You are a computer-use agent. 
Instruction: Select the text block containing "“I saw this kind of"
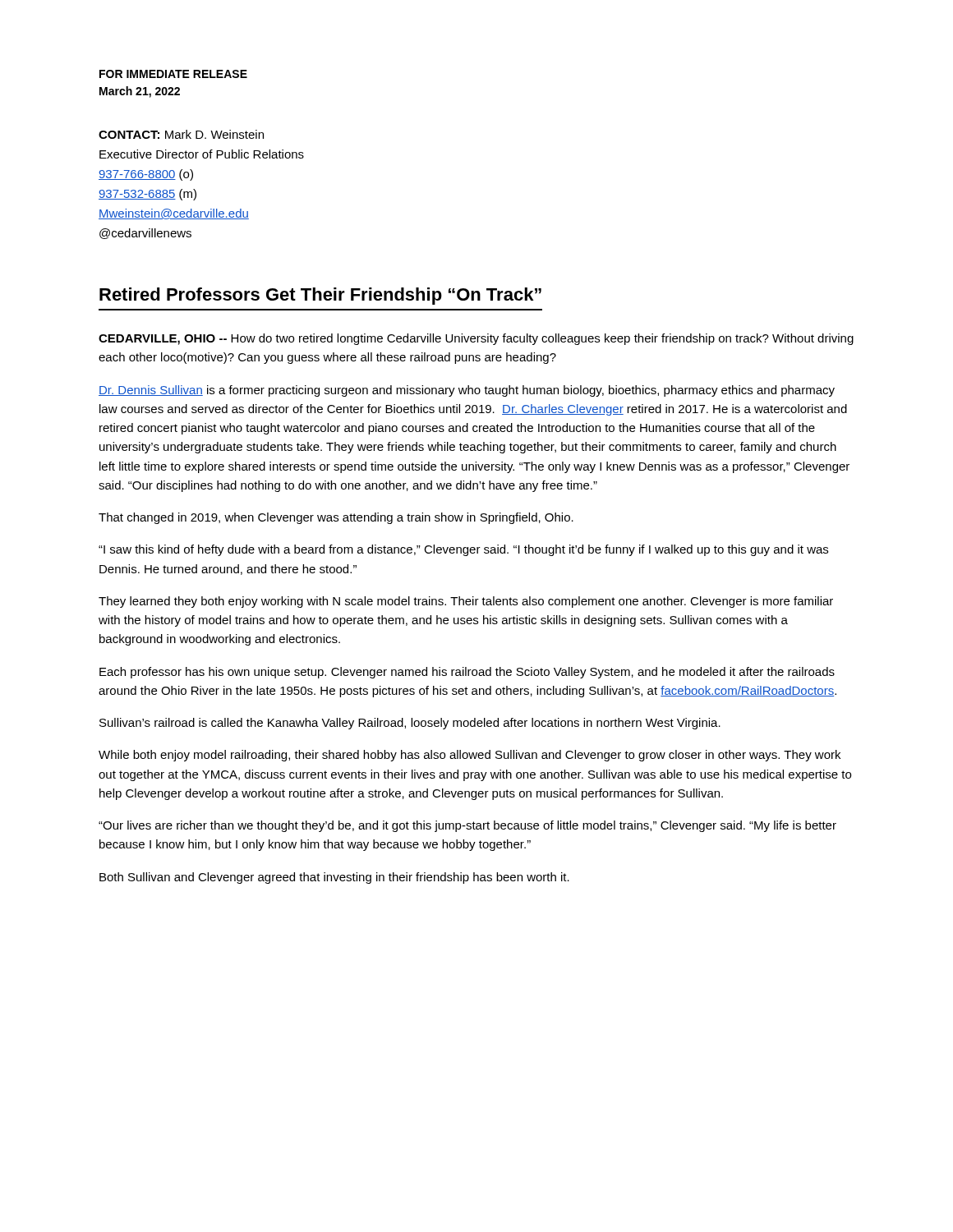[464, 559]
